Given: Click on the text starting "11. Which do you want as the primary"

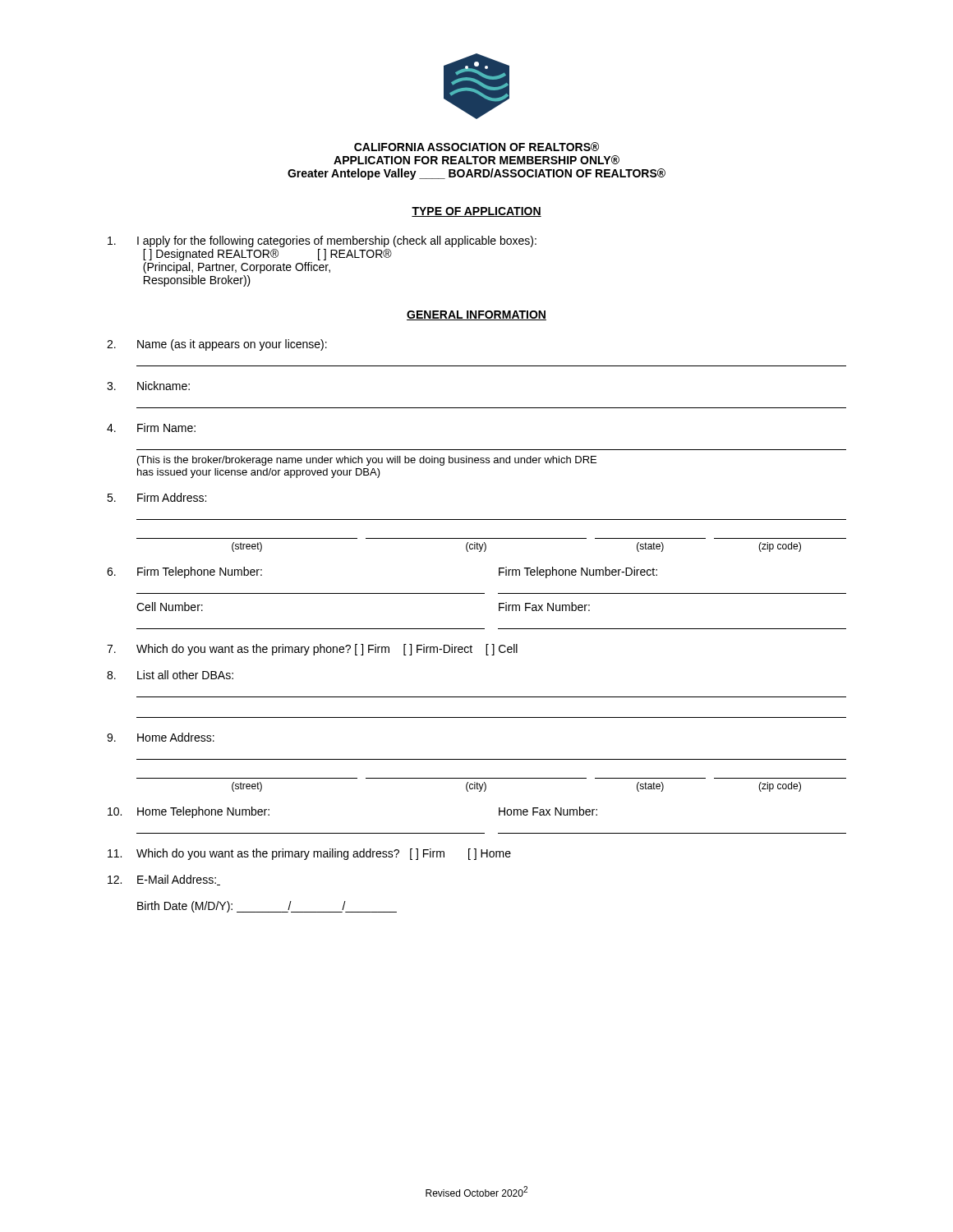Looking at the screenshot, I should pyautogui.click(x=476, y=853).
